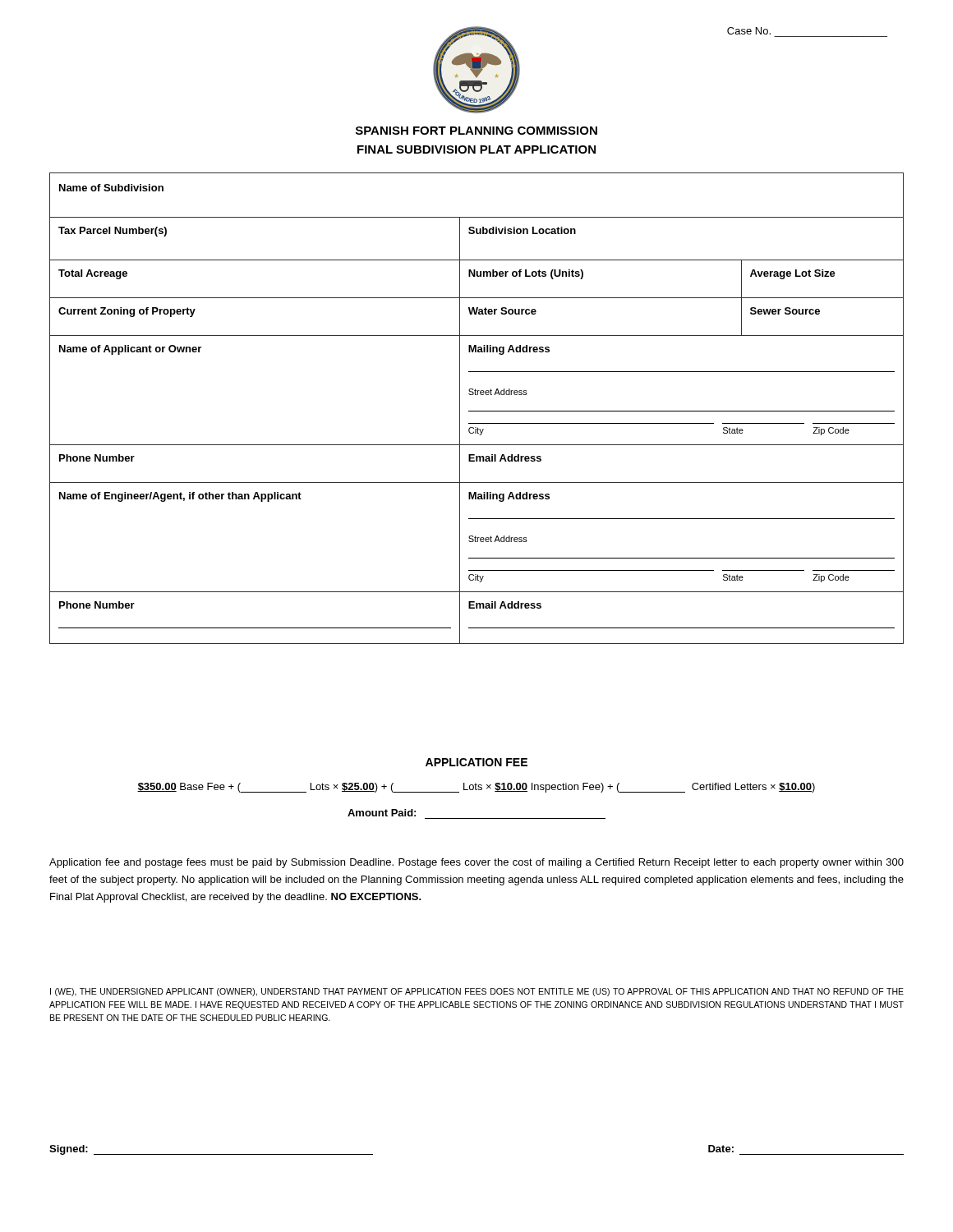Screen dimensions: 1232x953
Task: Point to "Amount Paid:"
Action: pyautogui.click(x=476, y=812)
